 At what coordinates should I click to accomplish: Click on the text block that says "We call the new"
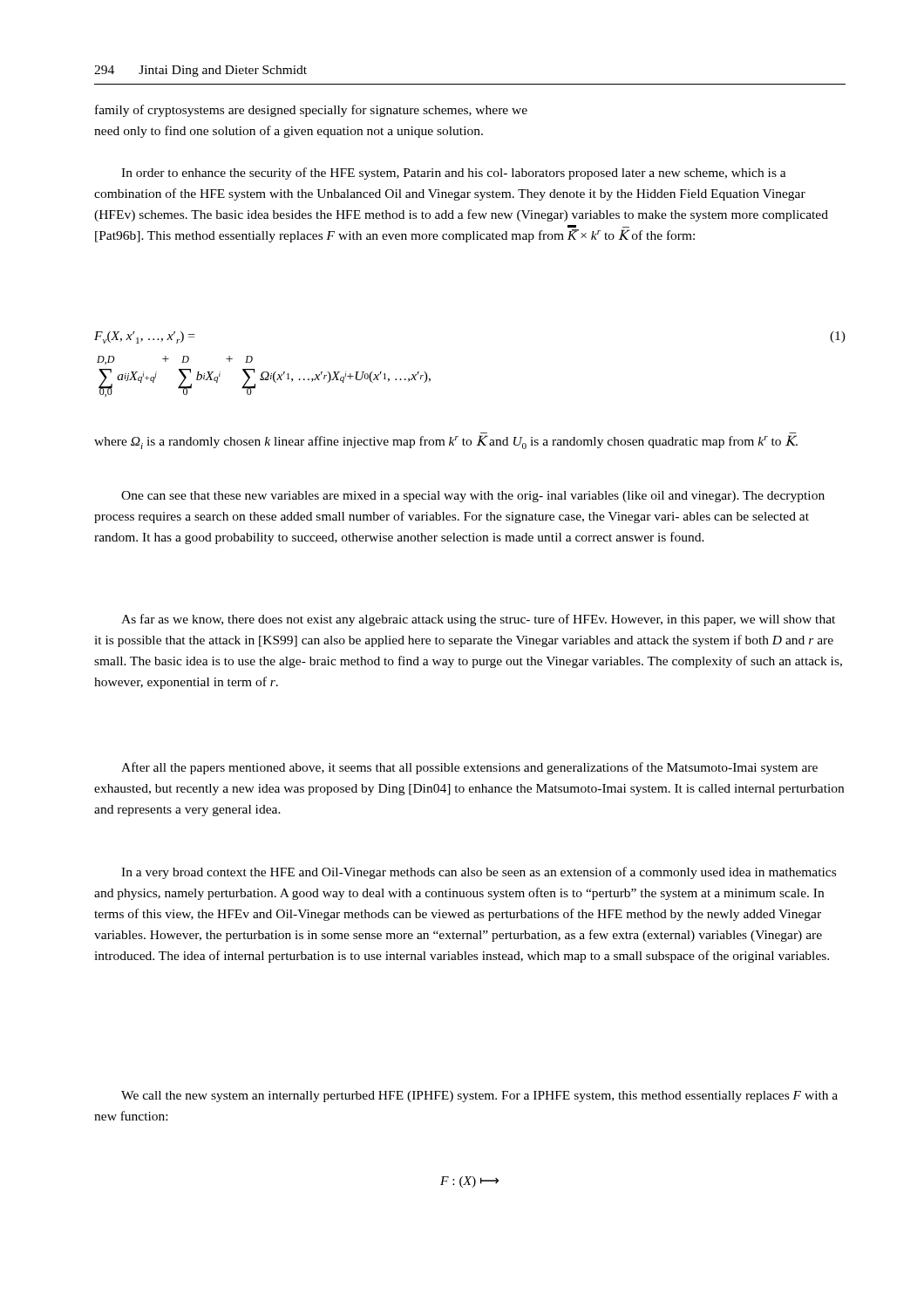466,1105
